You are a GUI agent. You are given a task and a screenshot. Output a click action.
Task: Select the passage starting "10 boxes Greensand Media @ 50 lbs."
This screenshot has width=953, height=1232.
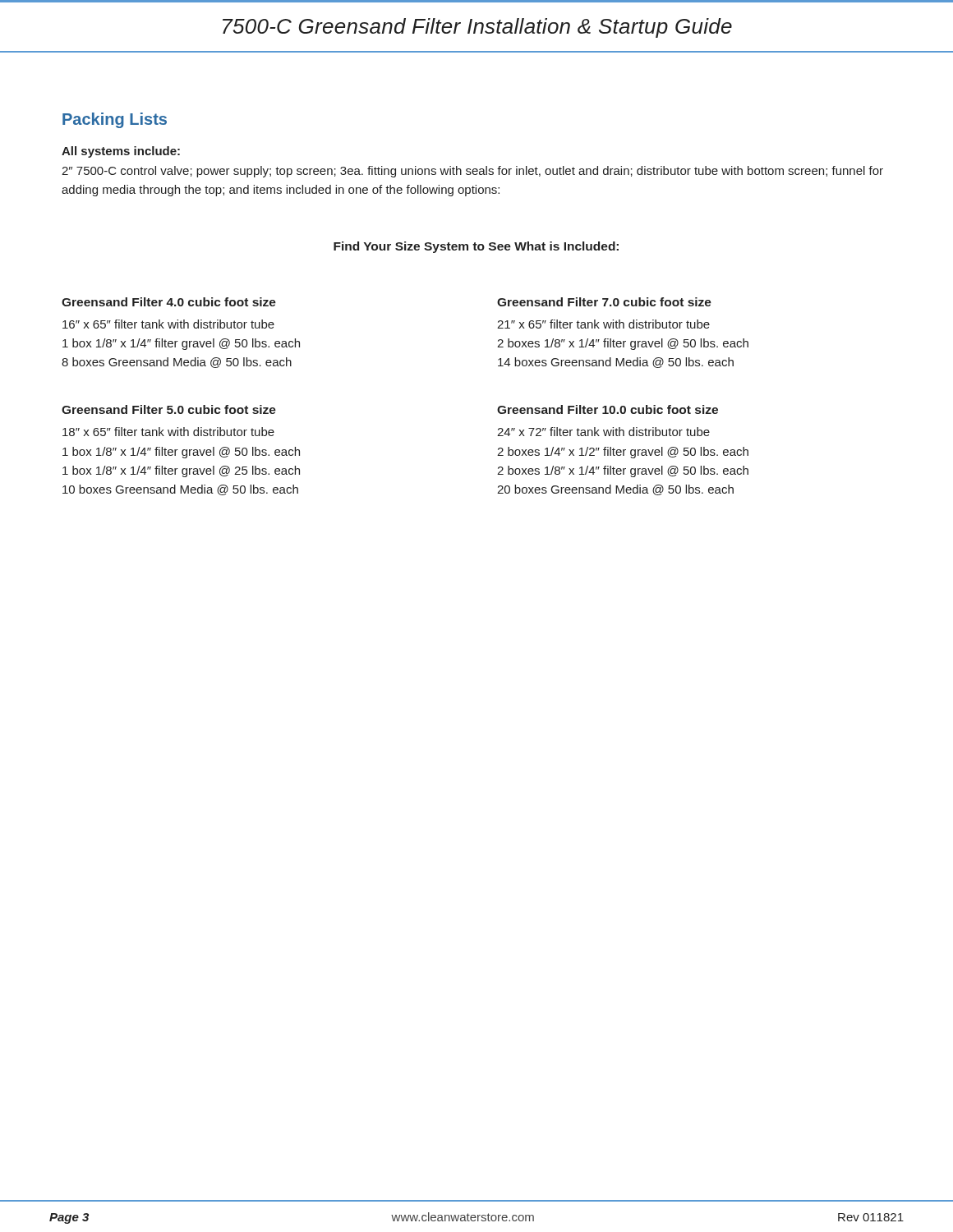[x=180, y=489]
